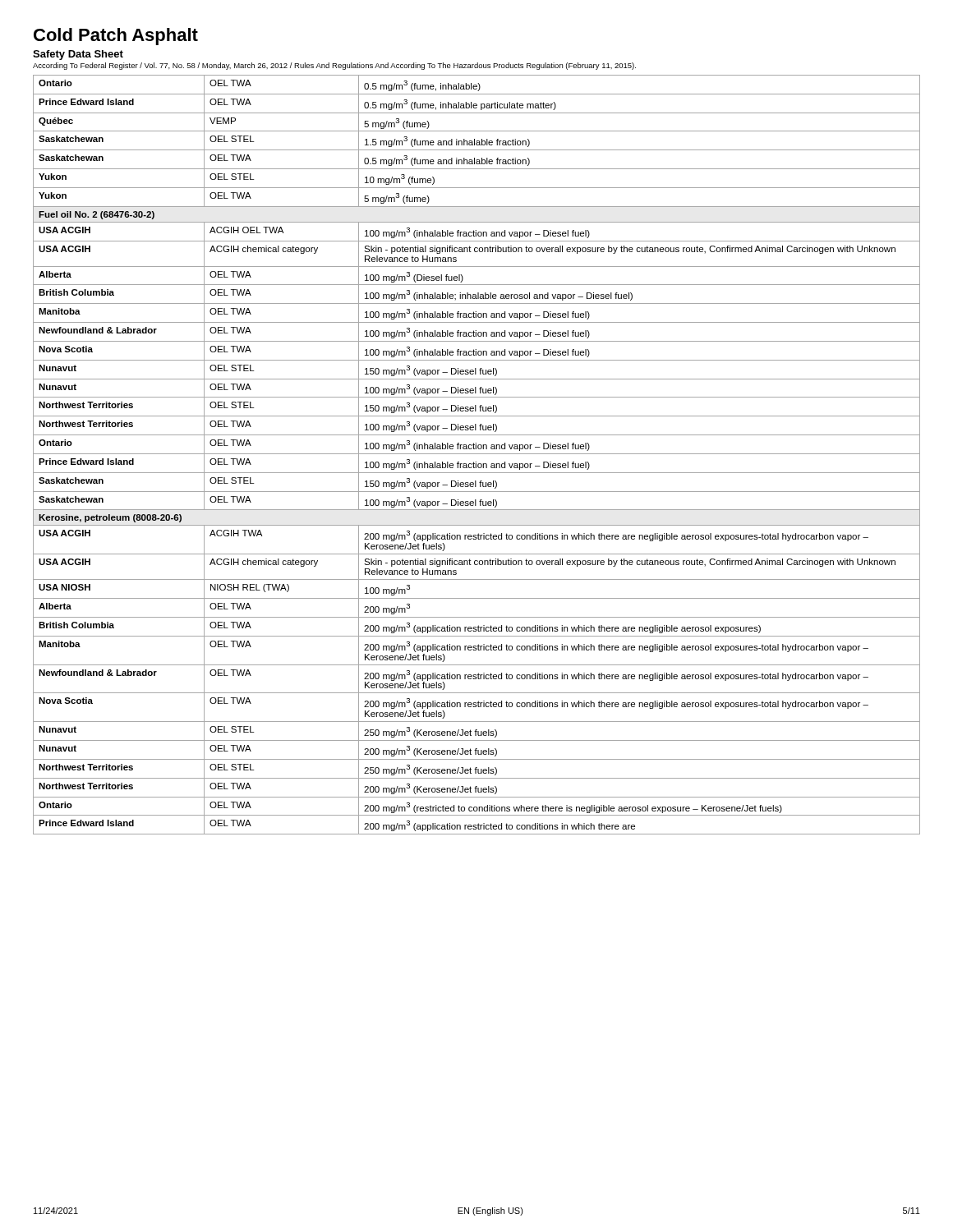Find "Safety Data Sheet" on this page

[x=476, y=54]
